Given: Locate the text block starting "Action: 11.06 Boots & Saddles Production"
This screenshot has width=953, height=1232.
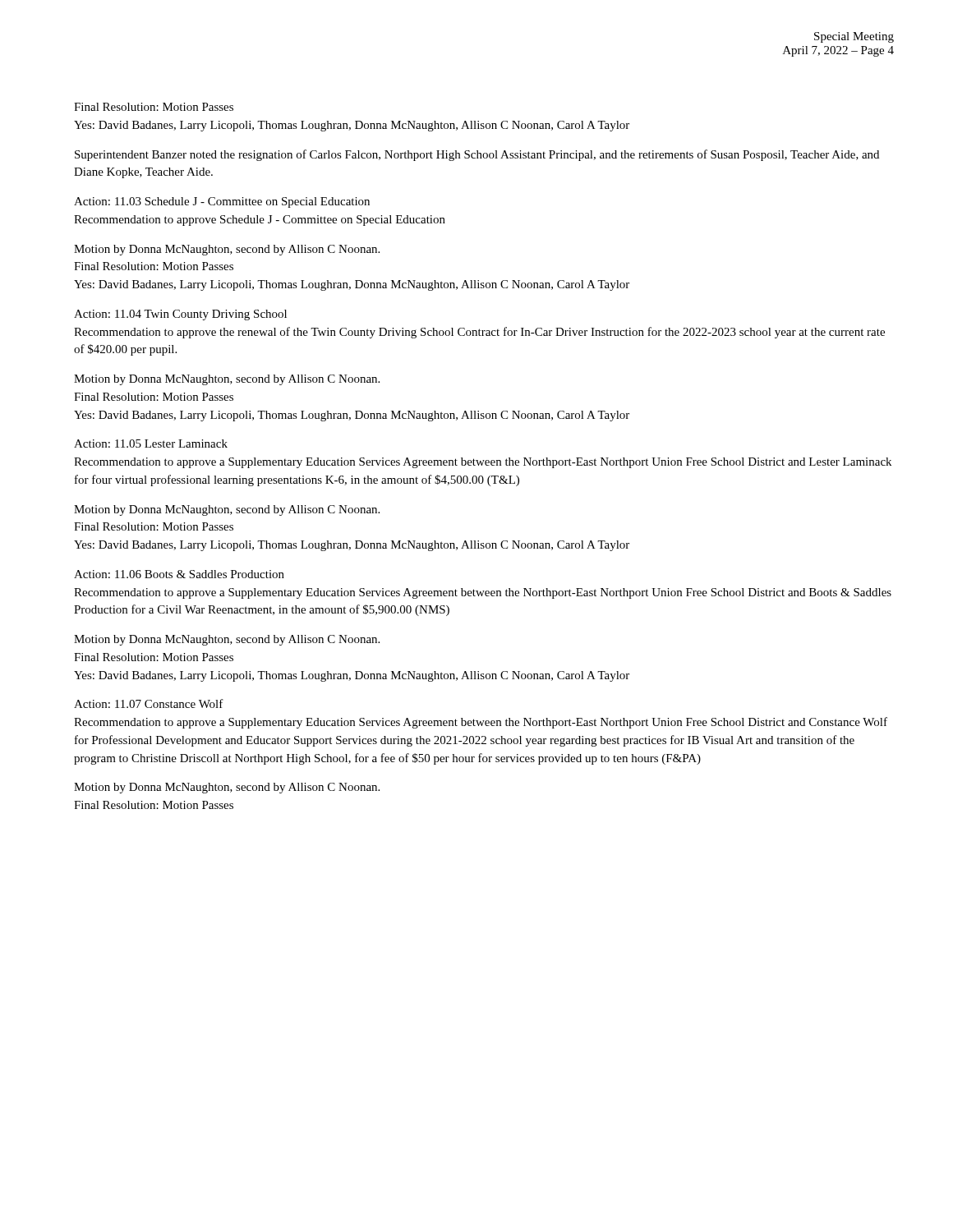Looking at the screenshot, I should pyautogui.click(x=484, y=593).
